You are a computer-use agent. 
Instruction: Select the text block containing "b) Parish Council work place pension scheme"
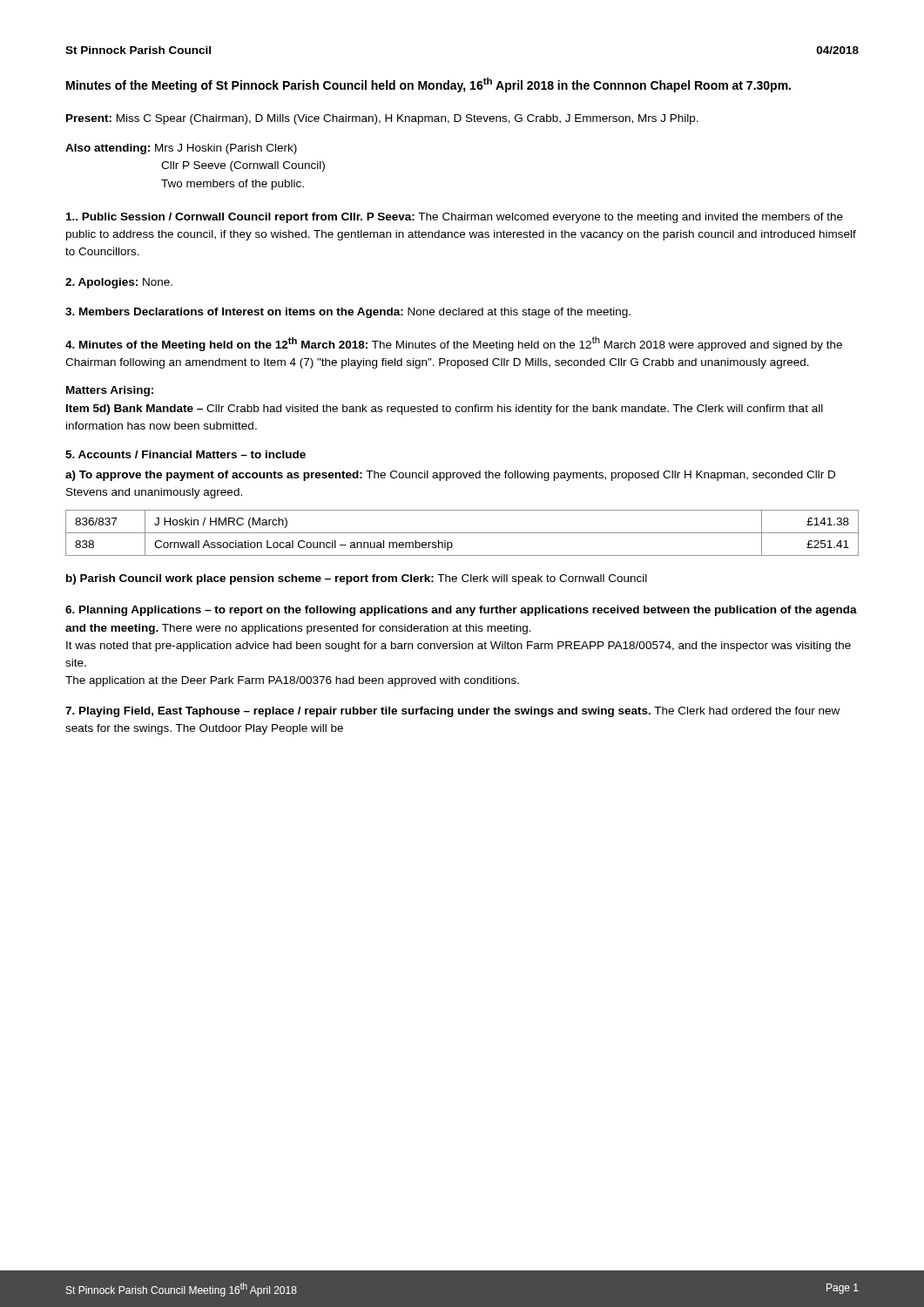[356, 578]
